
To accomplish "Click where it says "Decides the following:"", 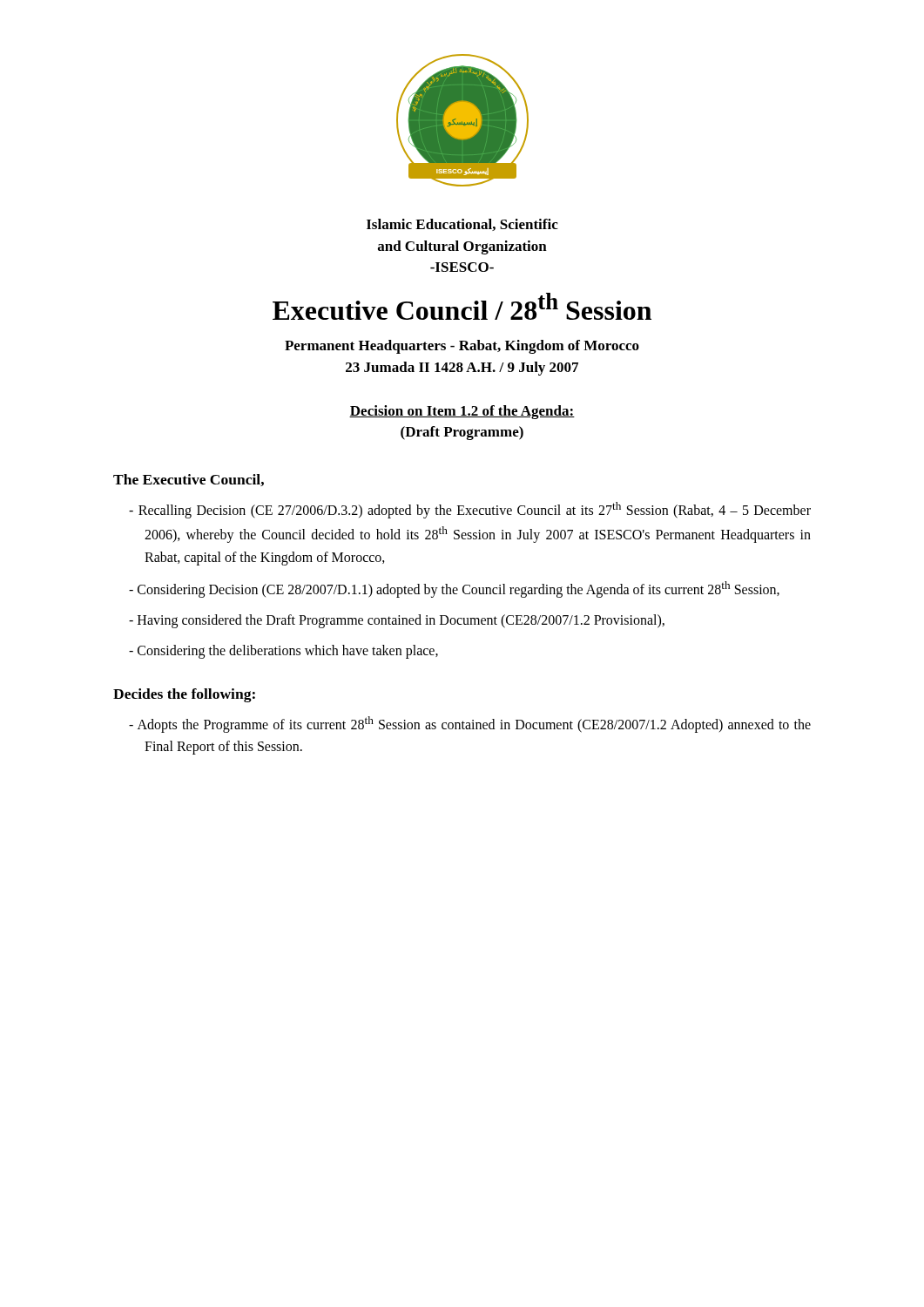I will [x=185, y=694].
